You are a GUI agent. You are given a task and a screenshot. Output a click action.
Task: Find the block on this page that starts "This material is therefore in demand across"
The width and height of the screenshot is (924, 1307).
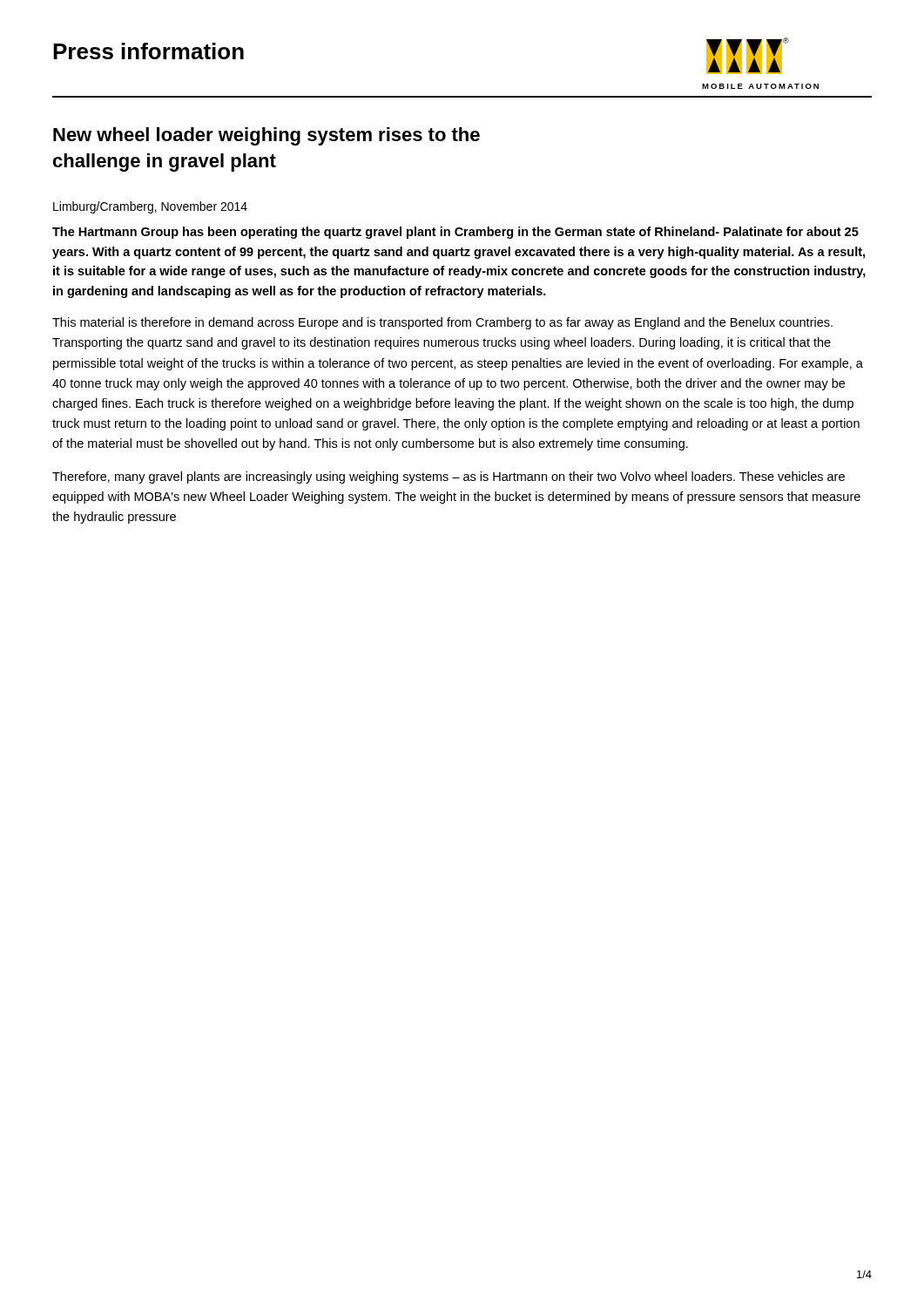[458, 383]
